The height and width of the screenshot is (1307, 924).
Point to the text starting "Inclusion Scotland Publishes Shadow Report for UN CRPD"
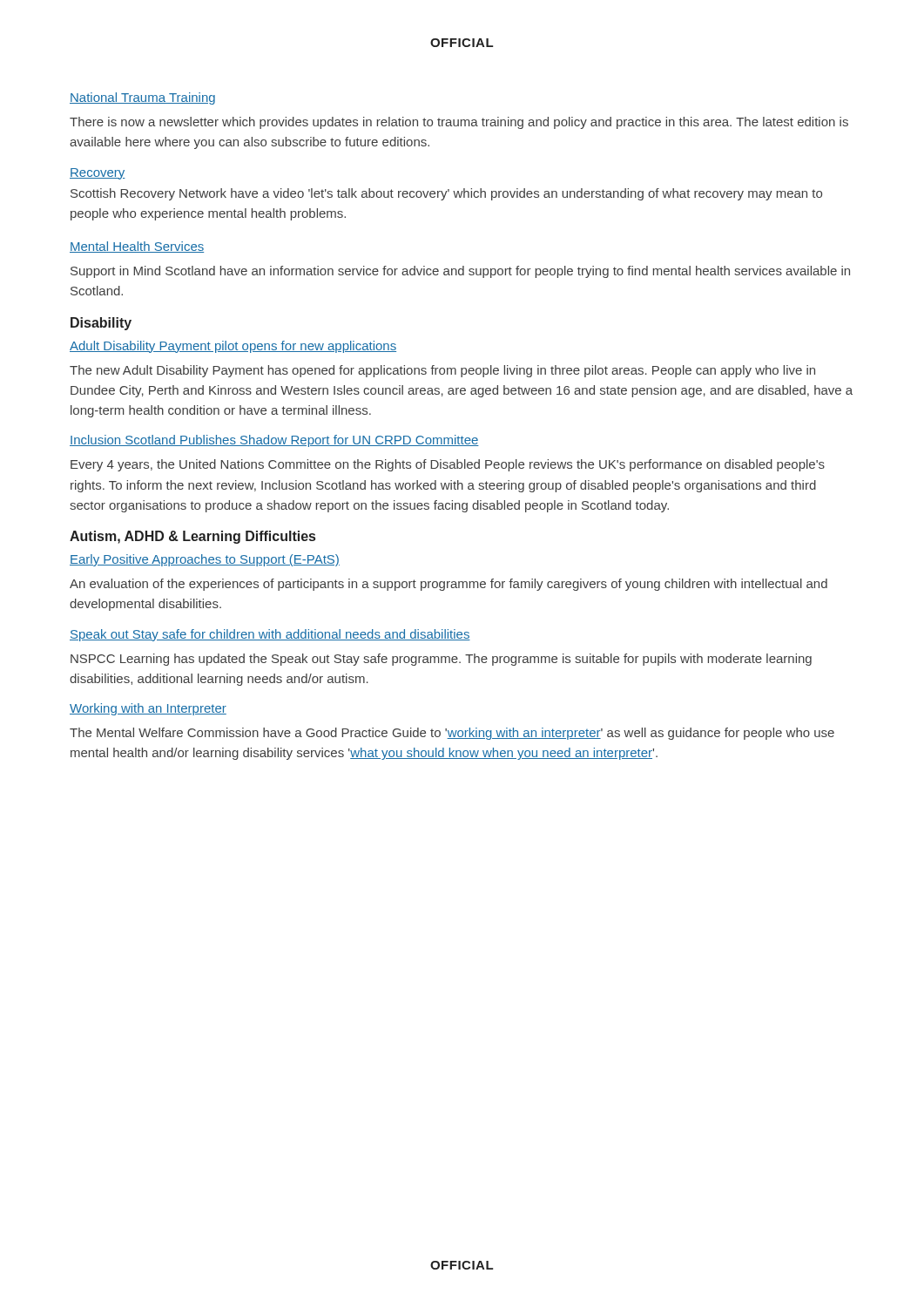(x=274, y=440)
